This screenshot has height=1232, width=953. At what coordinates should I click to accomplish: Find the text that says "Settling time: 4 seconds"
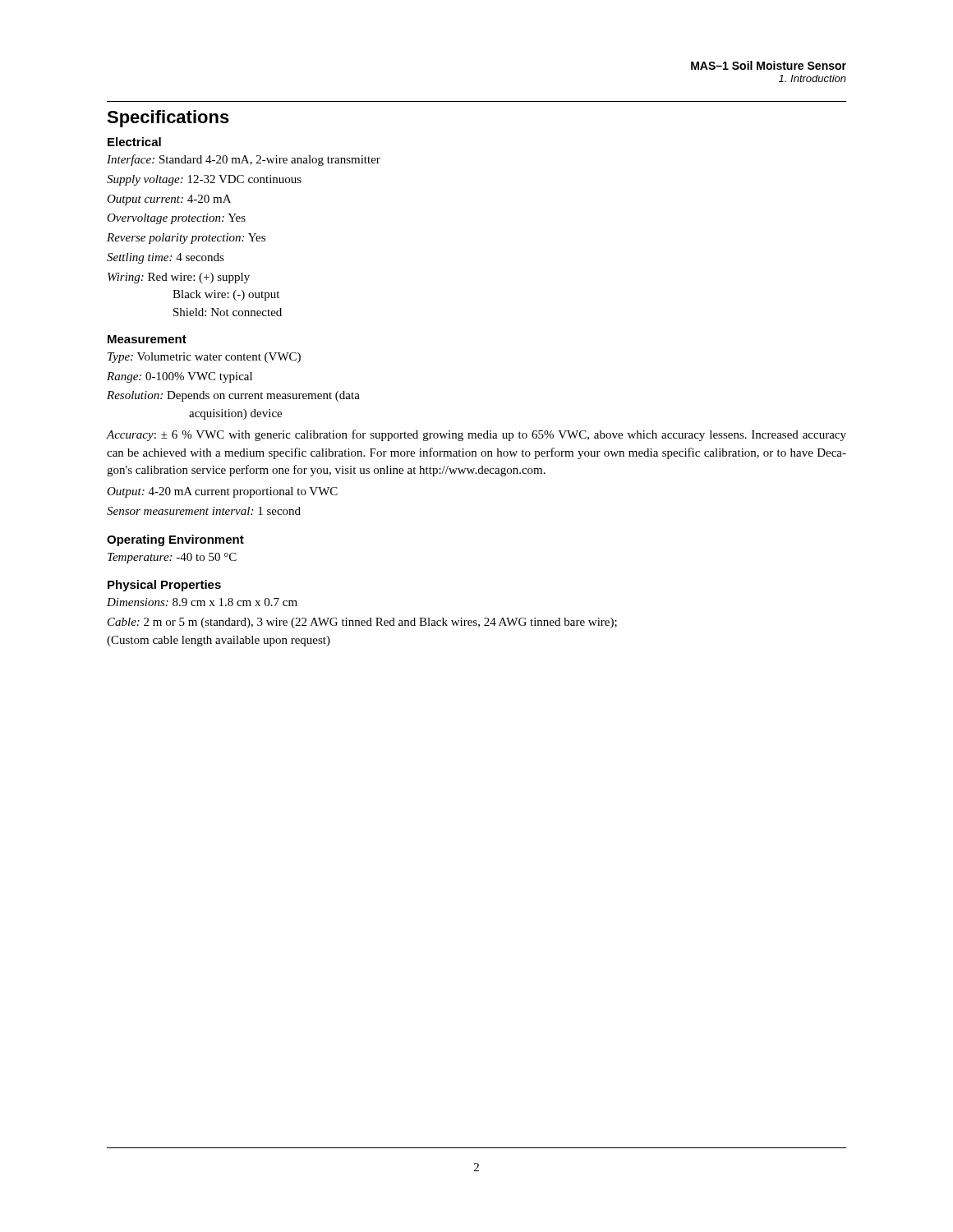(x=166, y=257)
